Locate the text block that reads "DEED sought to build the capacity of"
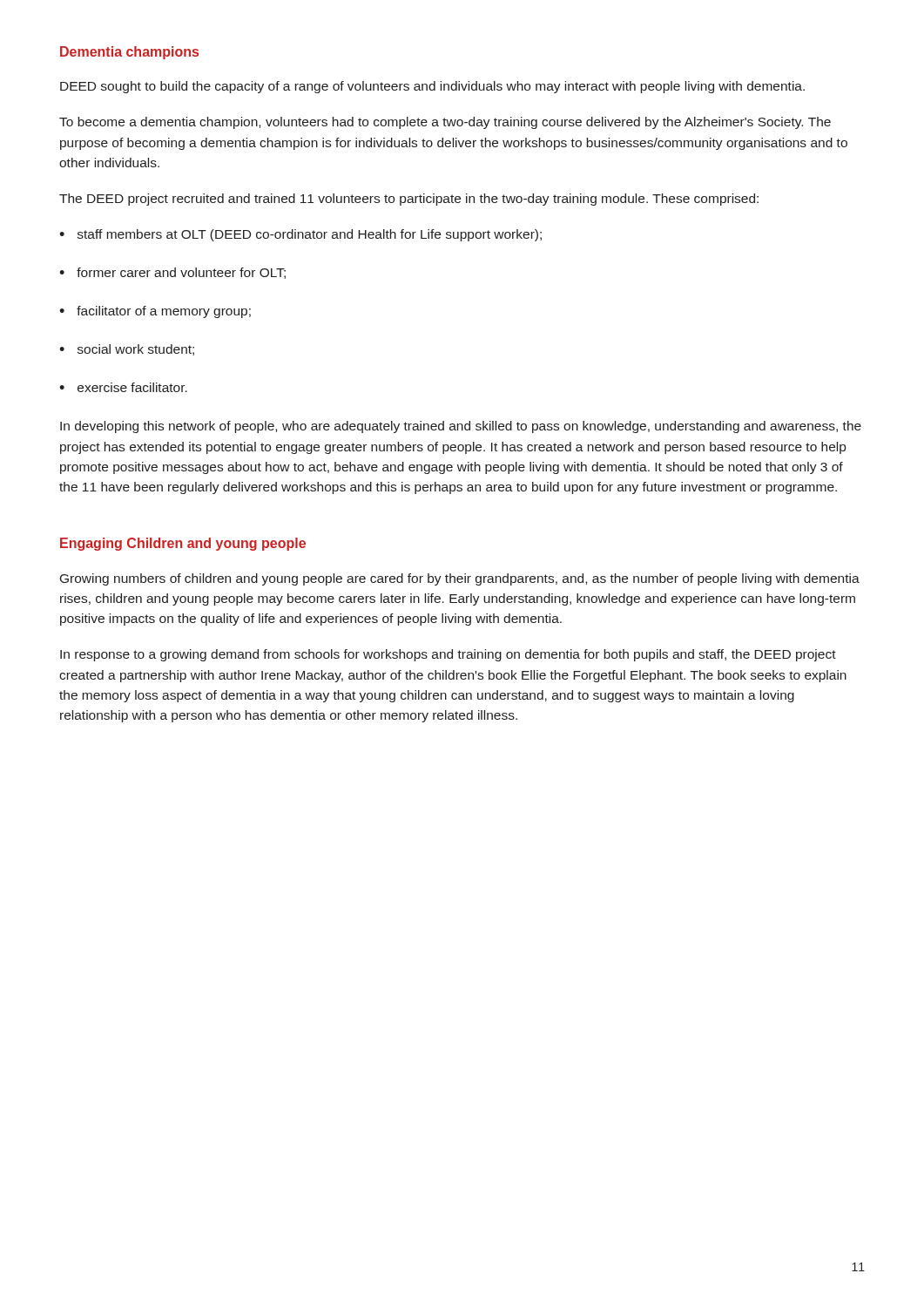924x1307 pixels. click(x=433, y=86)
